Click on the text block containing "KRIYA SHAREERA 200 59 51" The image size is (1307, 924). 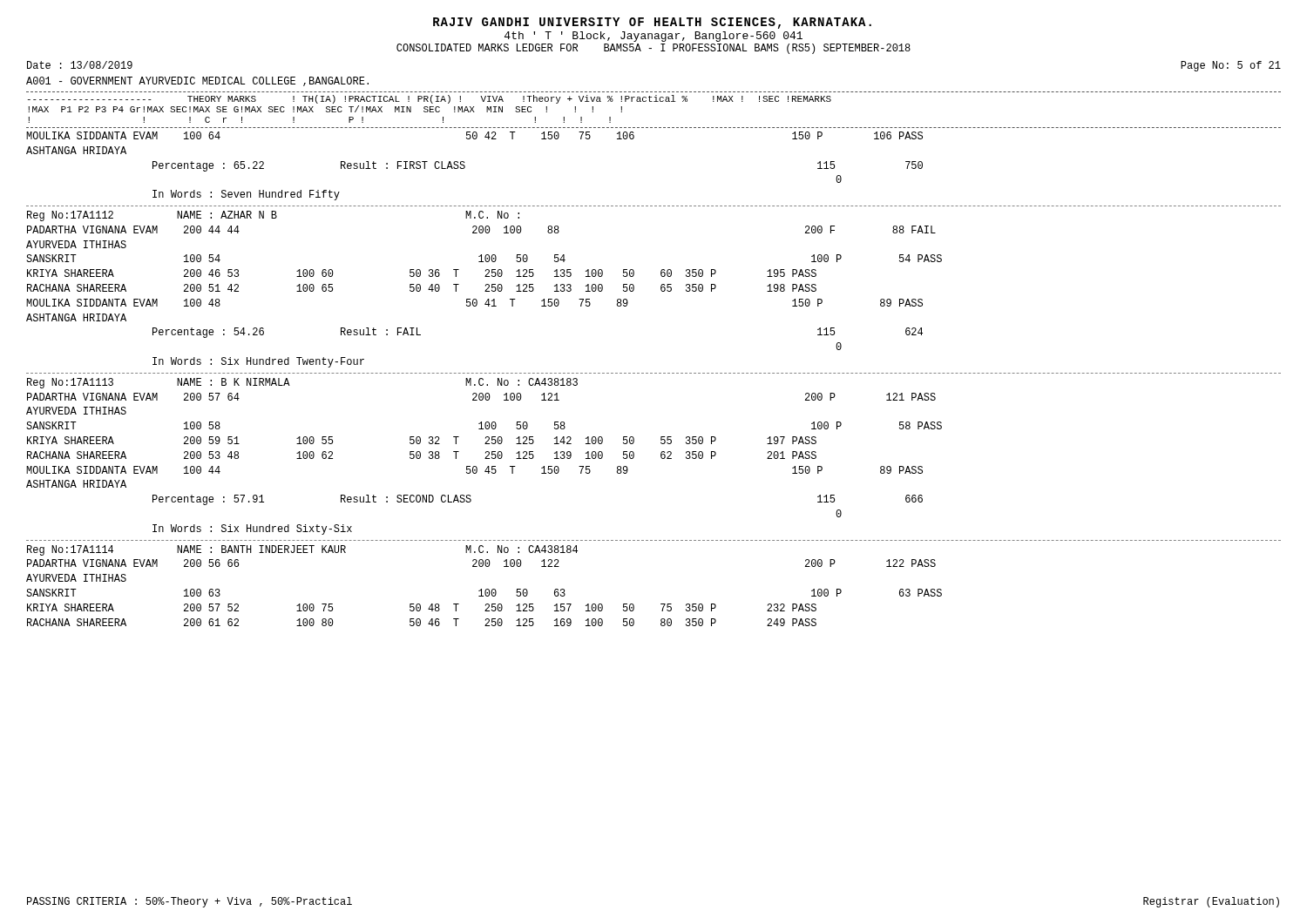pos(421,441)
